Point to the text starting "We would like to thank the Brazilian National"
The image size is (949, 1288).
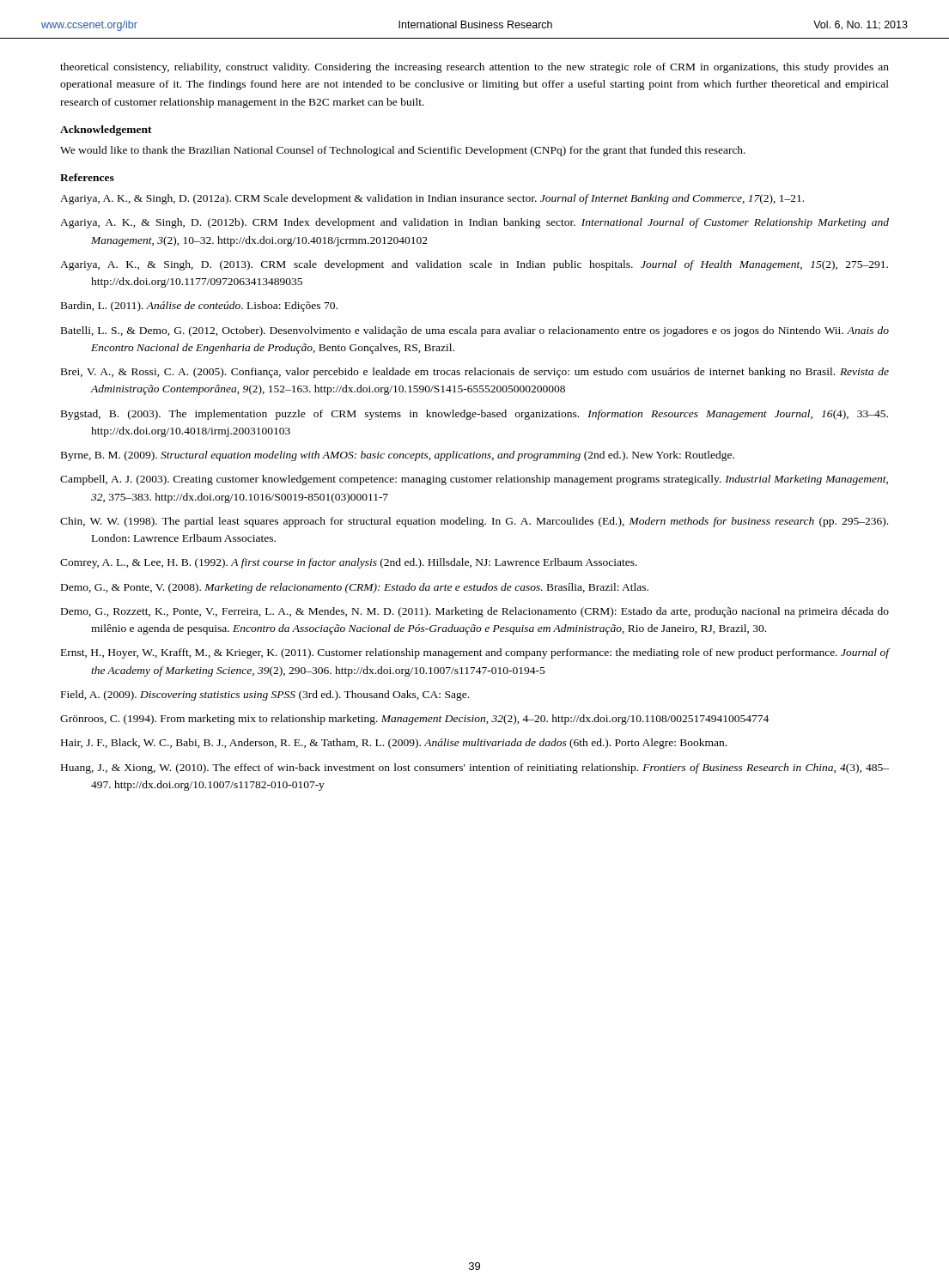click(x=474, y=150)
